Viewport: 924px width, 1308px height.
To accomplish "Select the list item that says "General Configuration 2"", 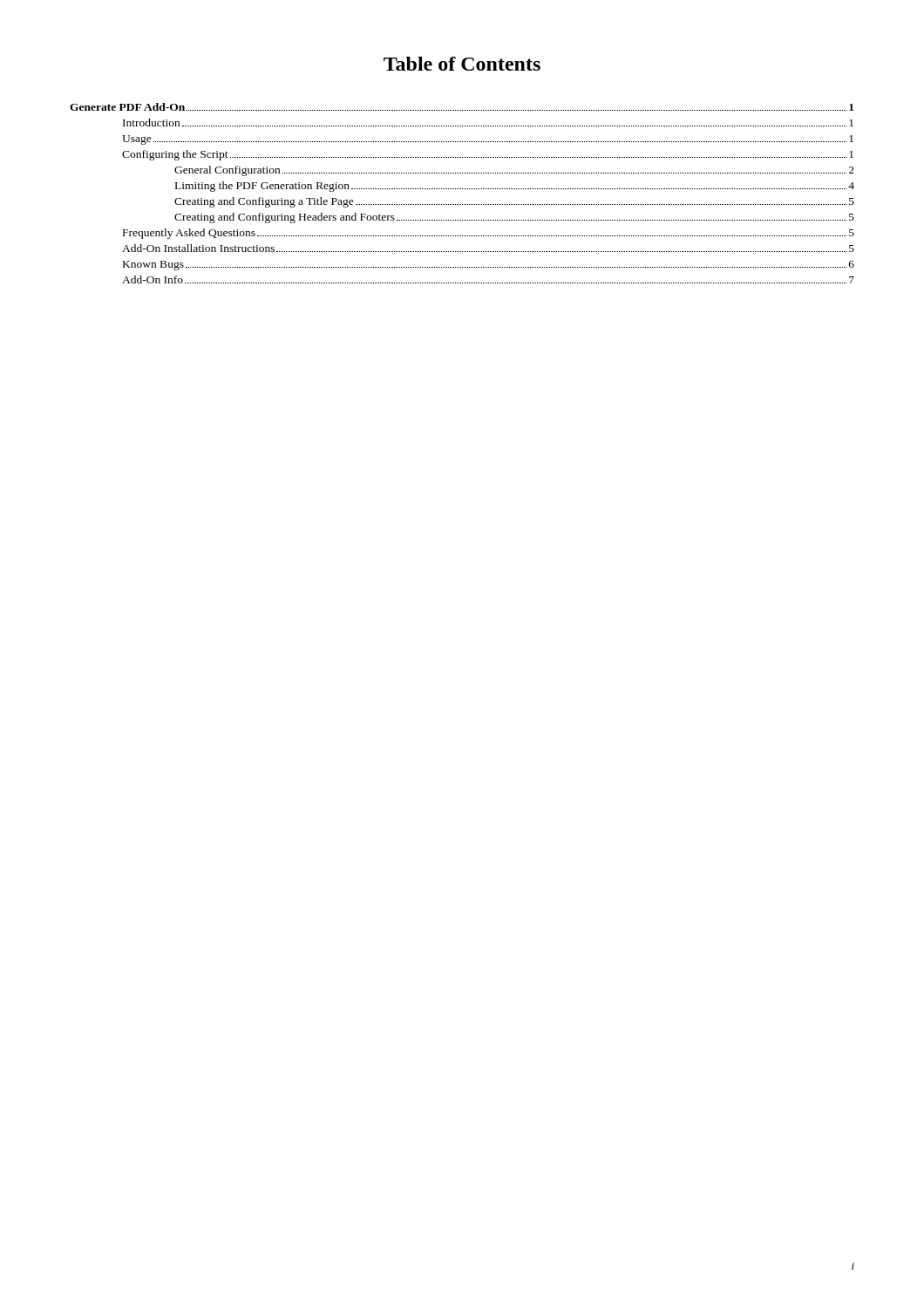I will click(x=514, y=170).
